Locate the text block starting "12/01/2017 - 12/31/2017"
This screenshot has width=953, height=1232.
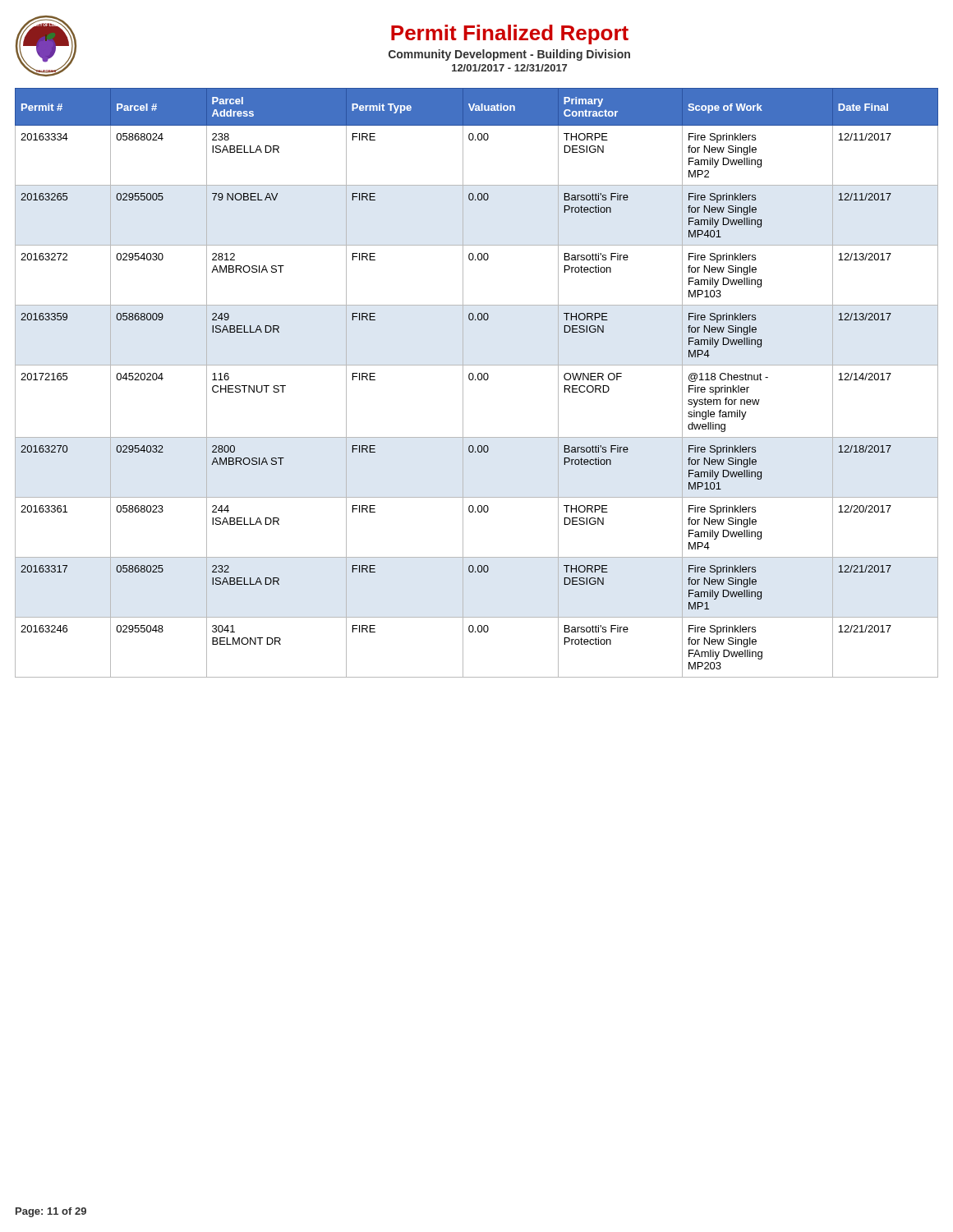click(x=509, y=68)
